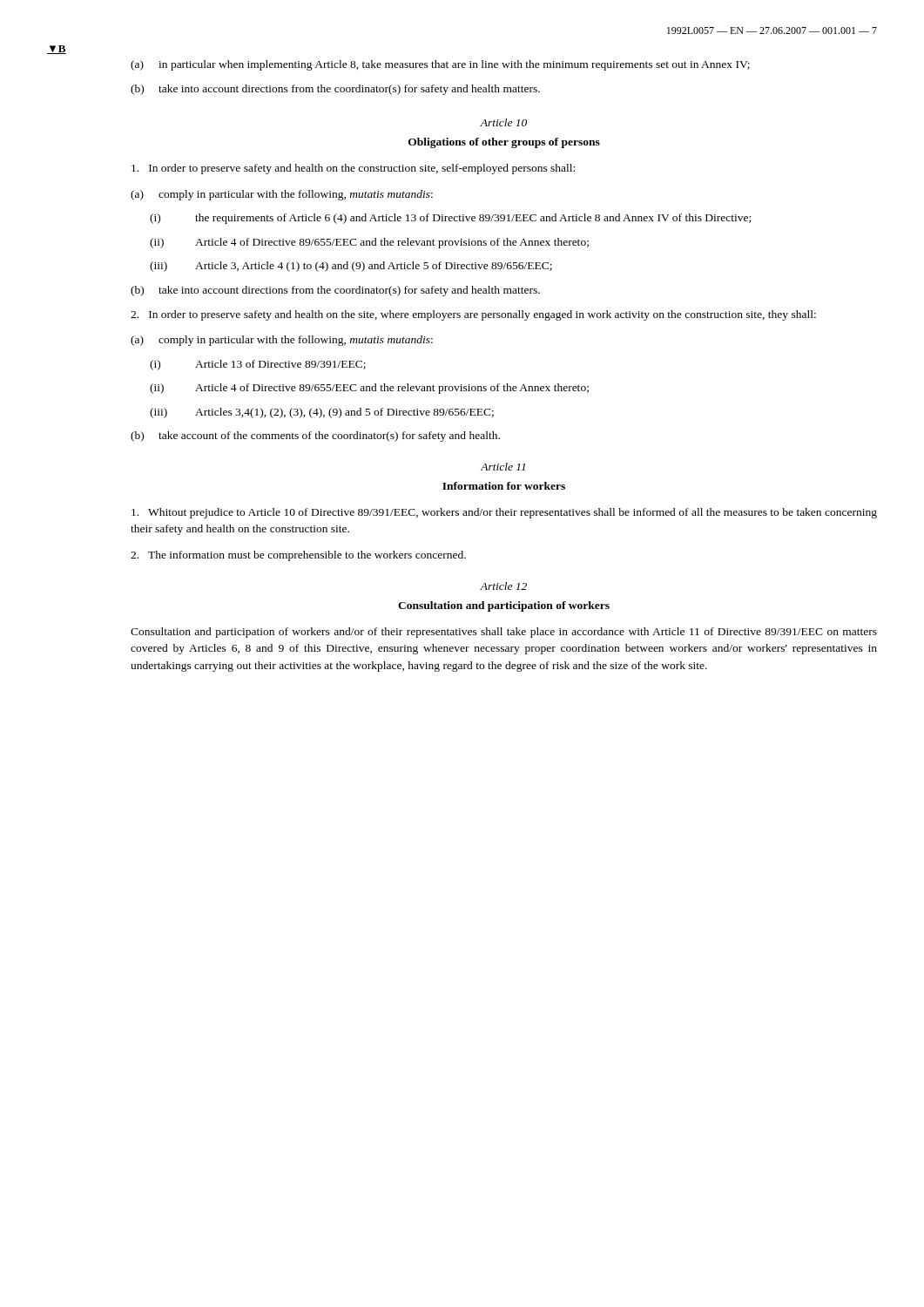Locate the region starting "(b) take account of the"
The width and height of the screenshot is (924, 1307).
(x=504, y=436)
